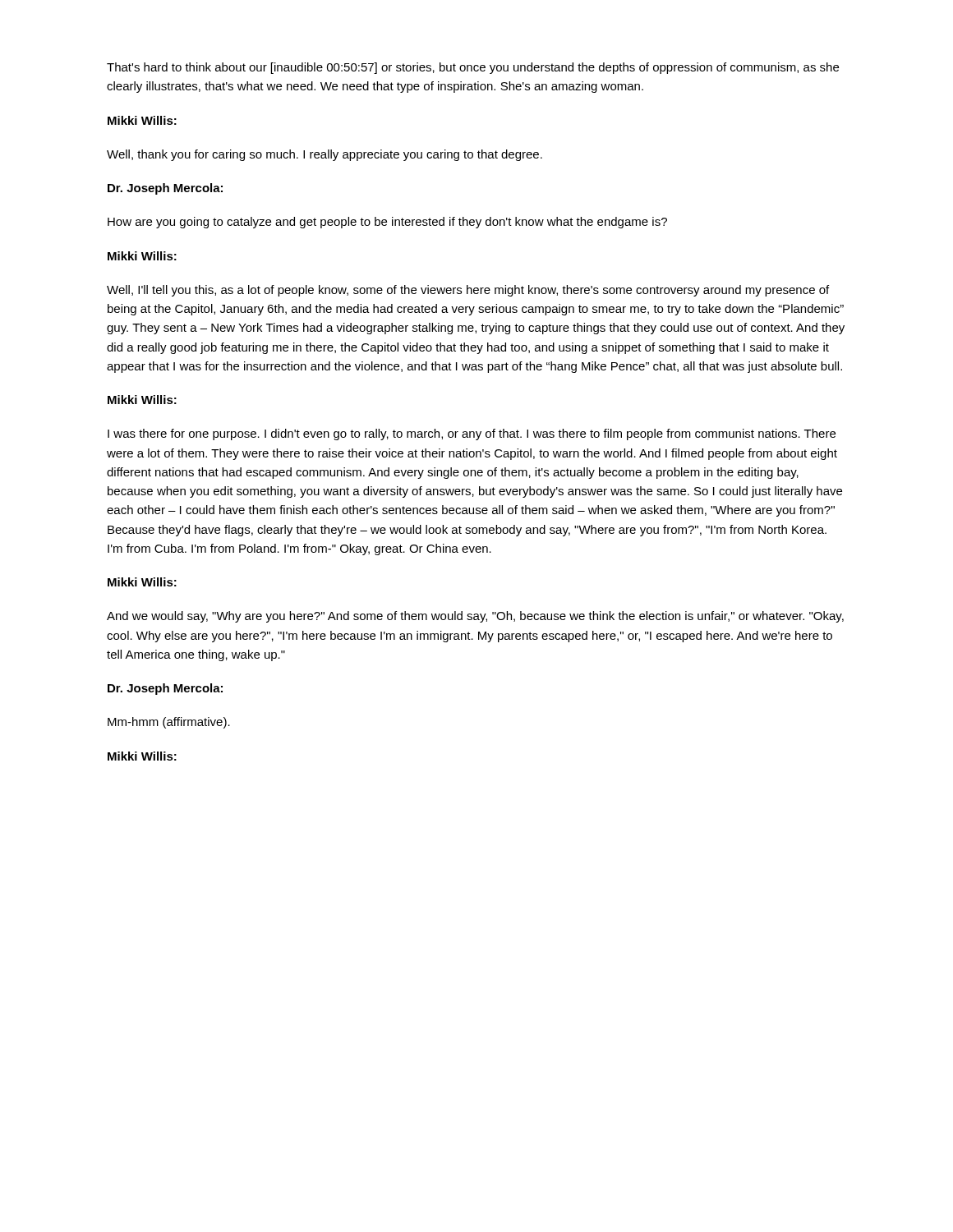Locate the block starting "That's hard to think about our"
Image resolution: width=953 pixels, height=1232 pixels.
tap(476, 77)
